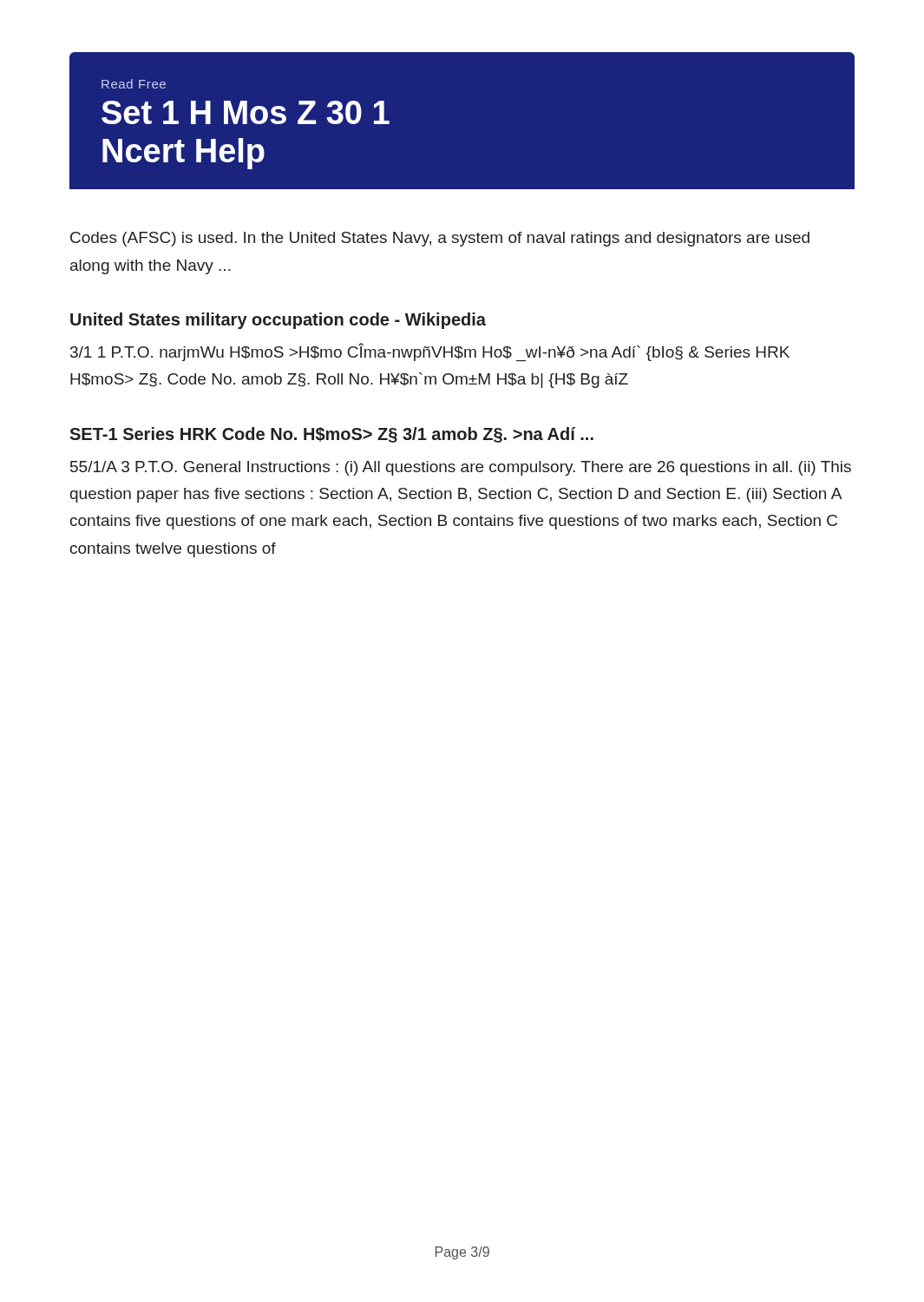The image size is (924, 1302).
Task: Locate the block of text that opens with "55/1/A 3 P.T.O. General Instructions : (i) All"
Action: tap(460, 507)
